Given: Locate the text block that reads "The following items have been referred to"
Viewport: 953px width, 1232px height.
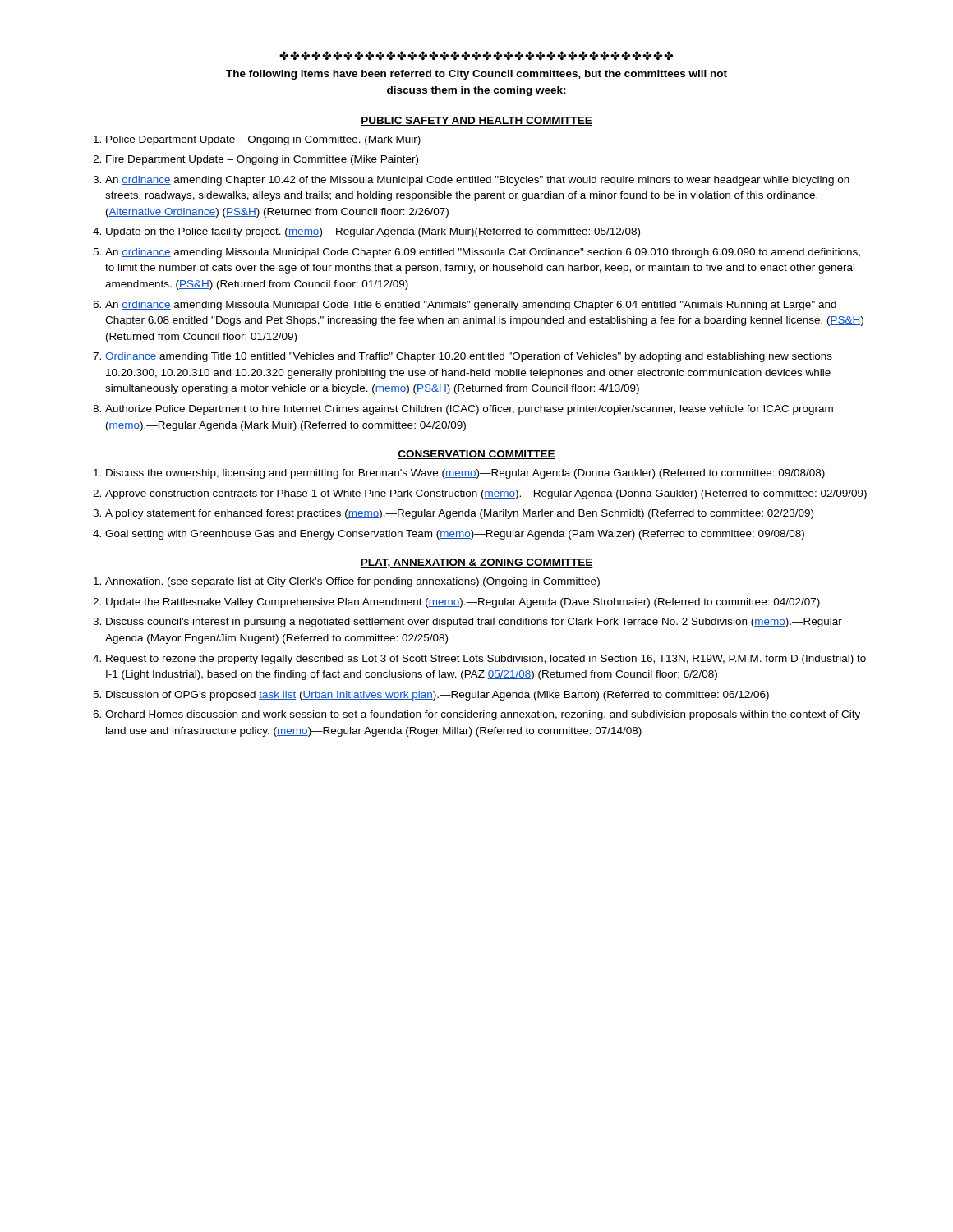Looking at the screenshot, I should pyautogui.click(x=476, y=82).
